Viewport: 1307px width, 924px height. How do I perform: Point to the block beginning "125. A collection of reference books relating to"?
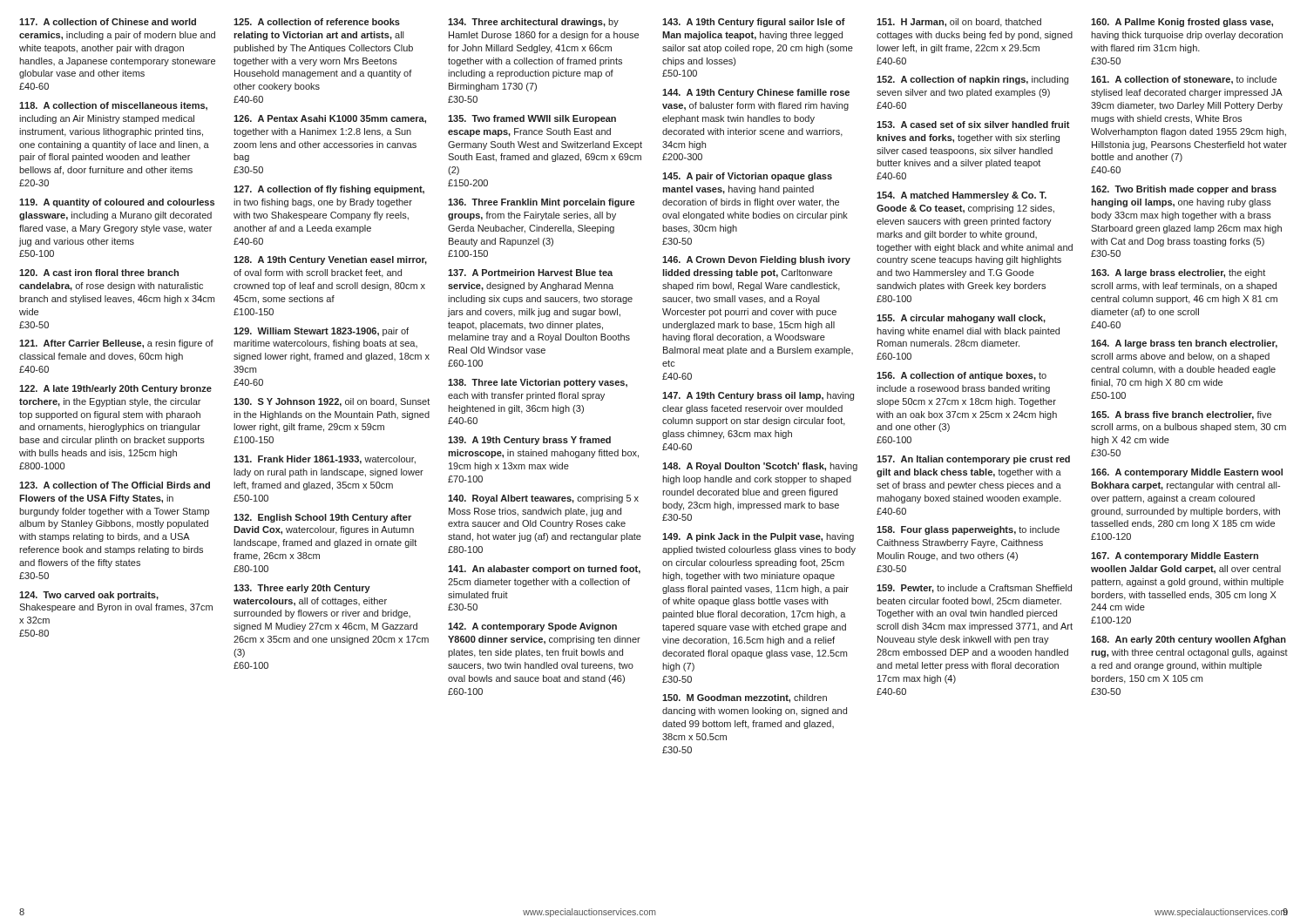pos(332,61)
